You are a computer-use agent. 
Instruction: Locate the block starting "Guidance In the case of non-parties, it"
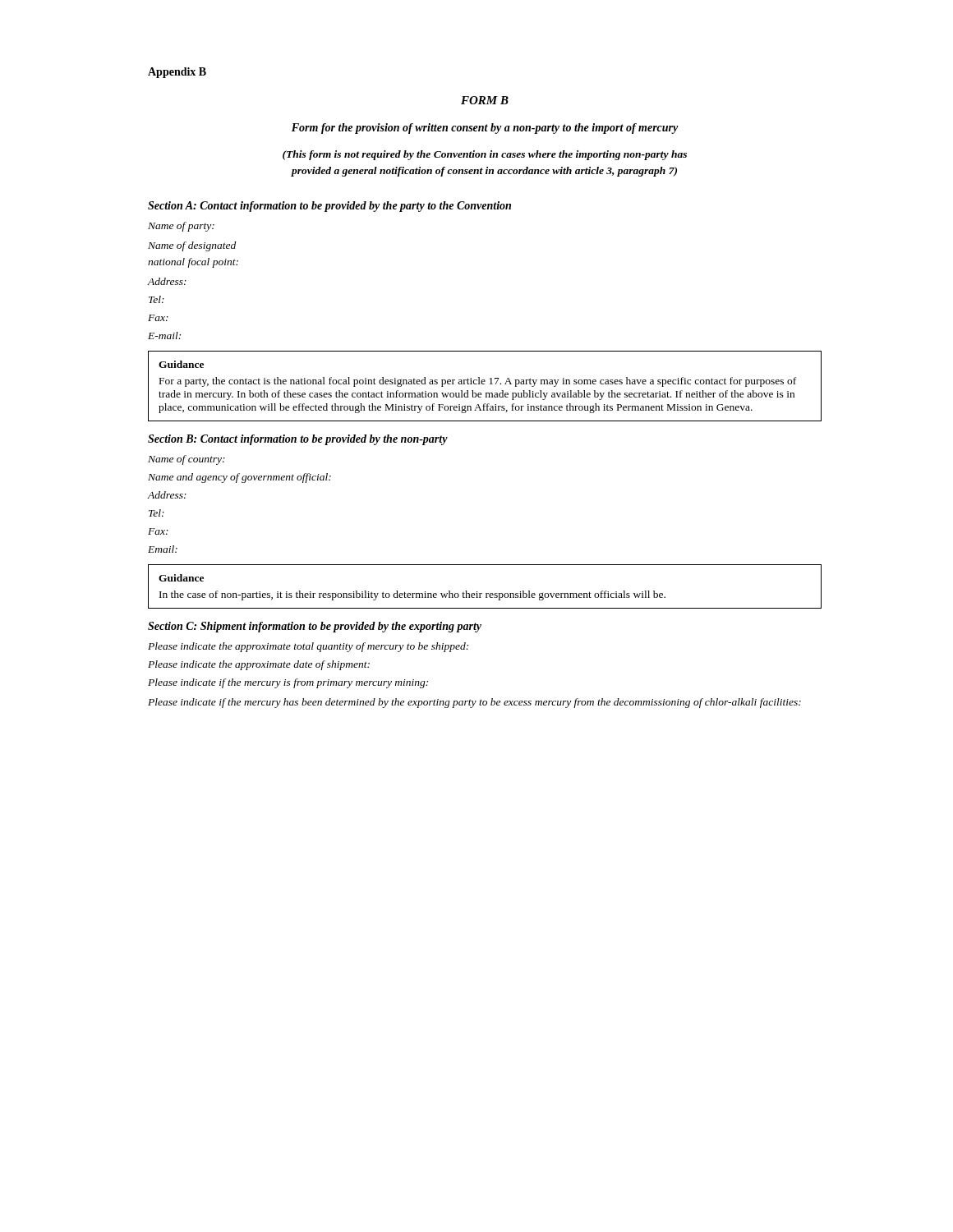(x=485, y=586)
